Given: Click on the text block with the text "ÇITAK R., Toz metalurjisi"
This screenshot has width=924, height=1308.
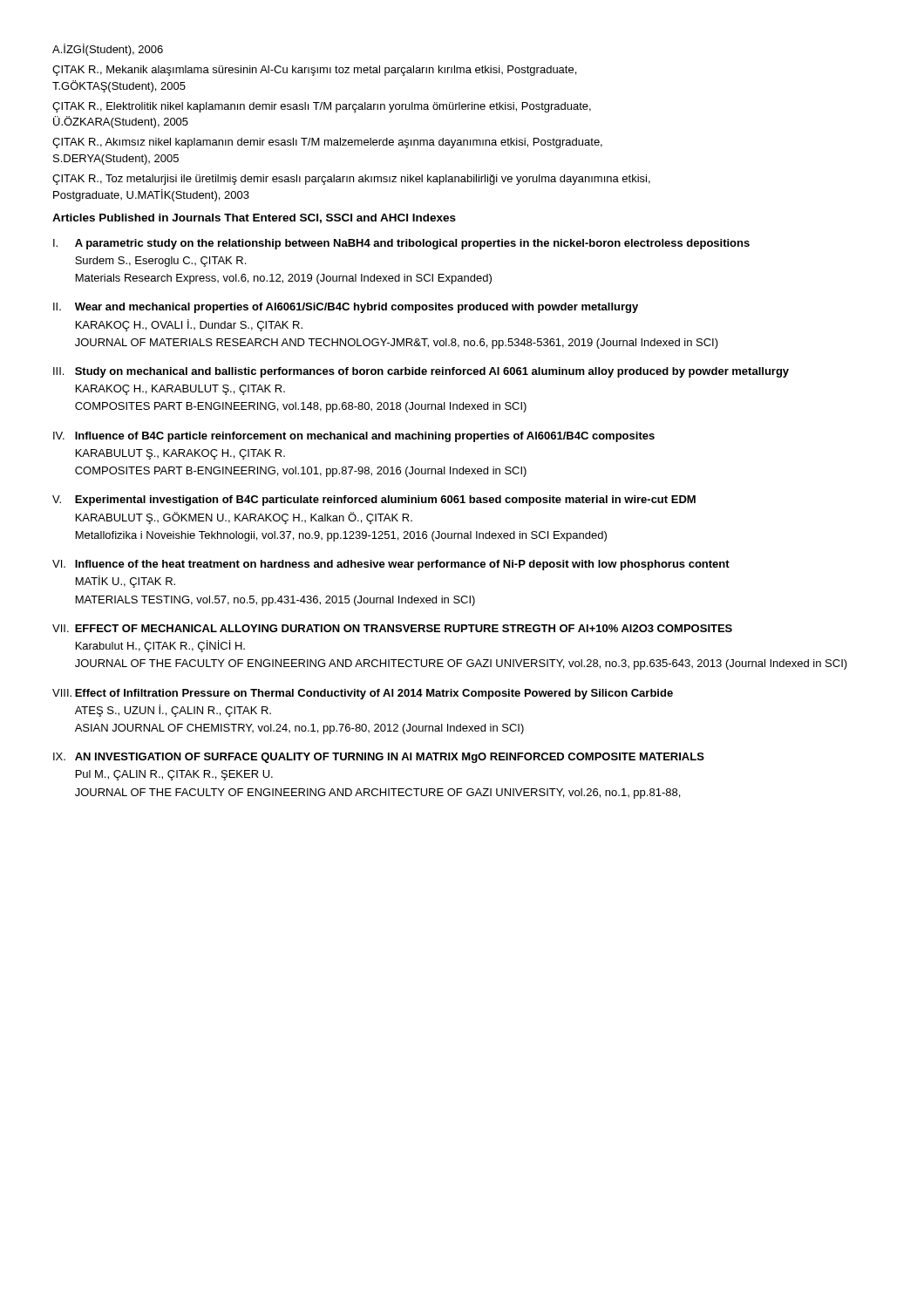Looking at the screenshot, I should pyautogui.click(x=352, y=186).
